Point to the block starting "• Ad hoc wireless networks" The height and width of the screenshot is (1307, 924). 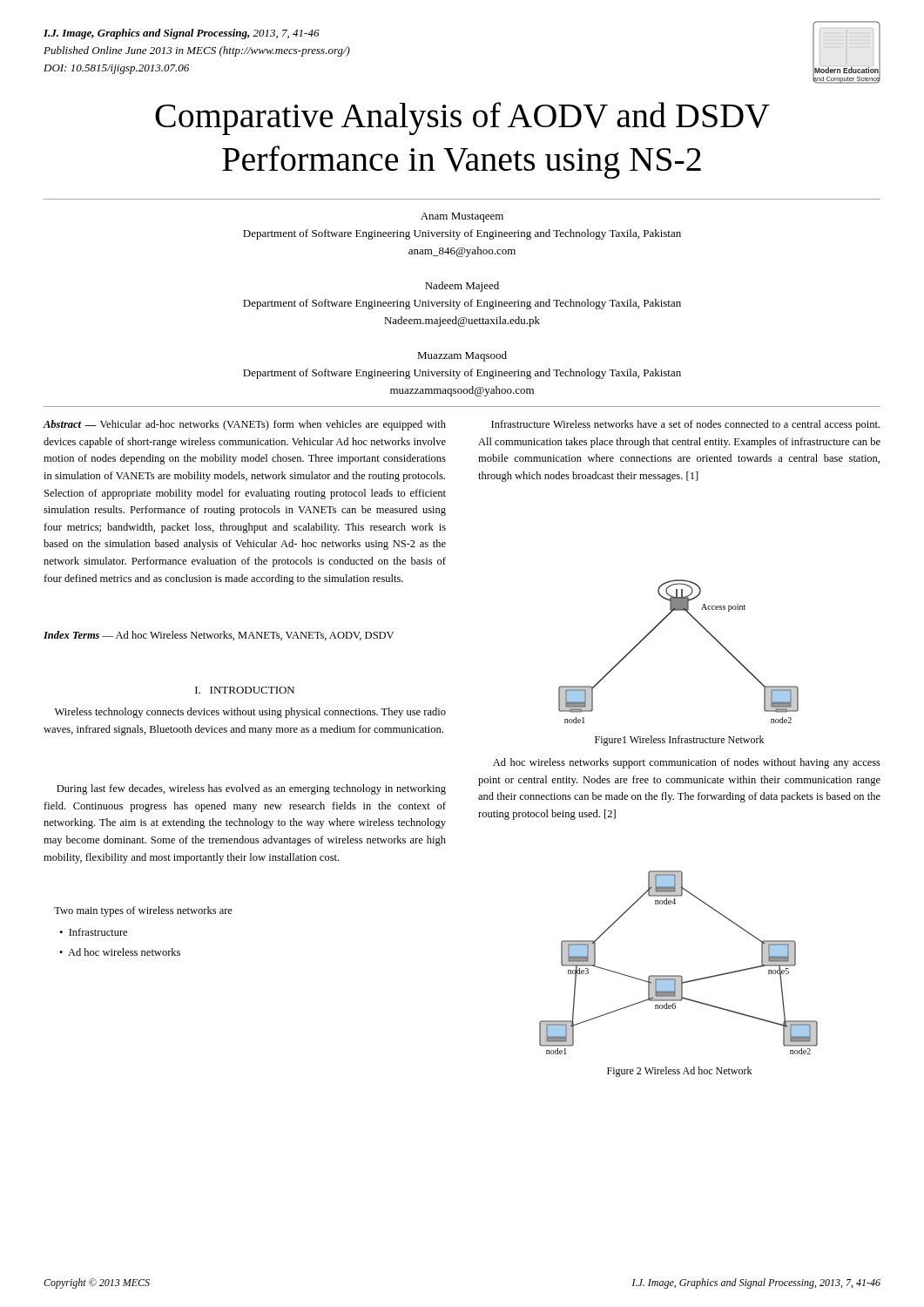pos(120,952)
